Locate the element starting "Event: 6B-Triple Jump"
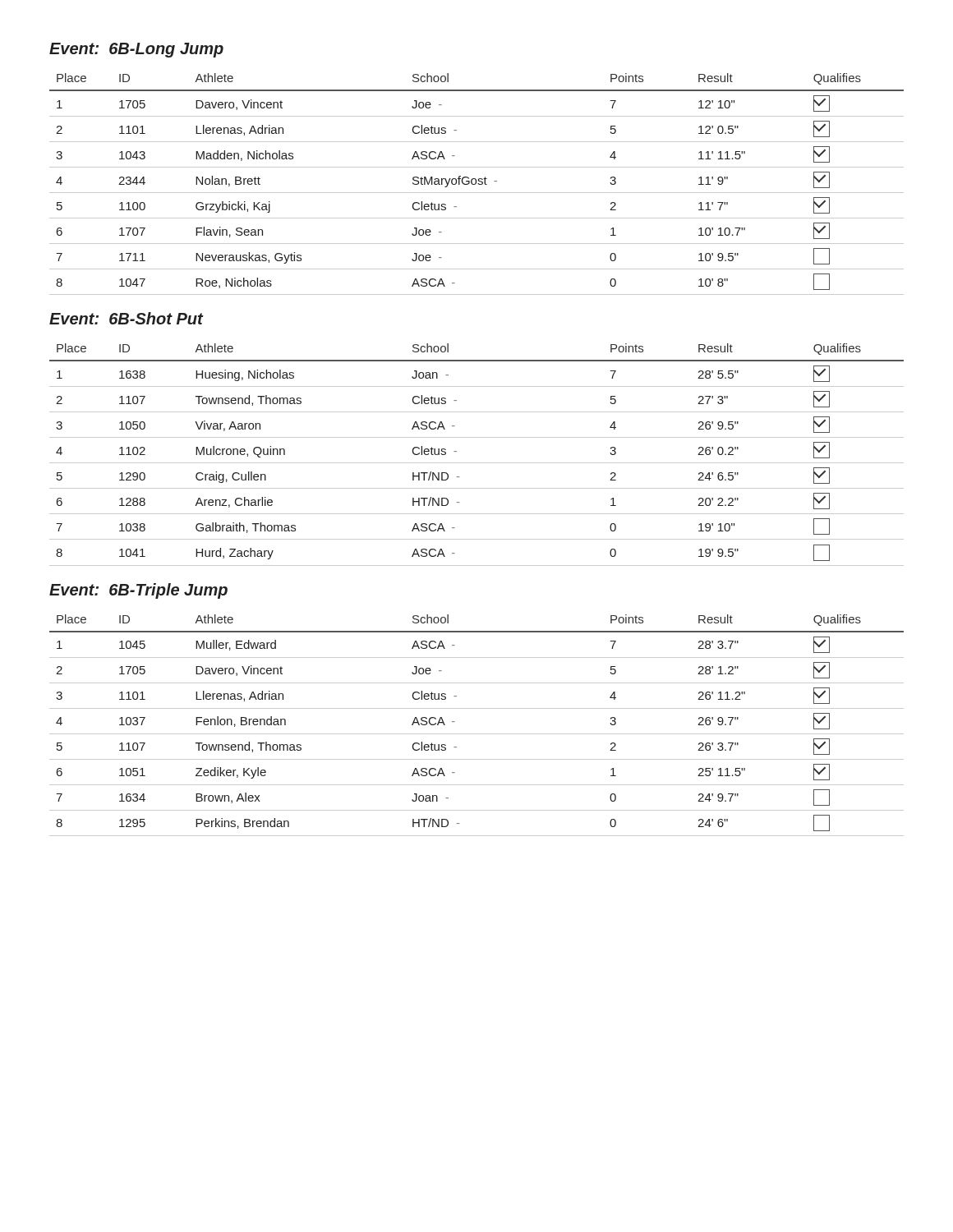Image resolution: width=953 pixels, height=1232 pixels. pyautogui.click(x=139, y=589)
